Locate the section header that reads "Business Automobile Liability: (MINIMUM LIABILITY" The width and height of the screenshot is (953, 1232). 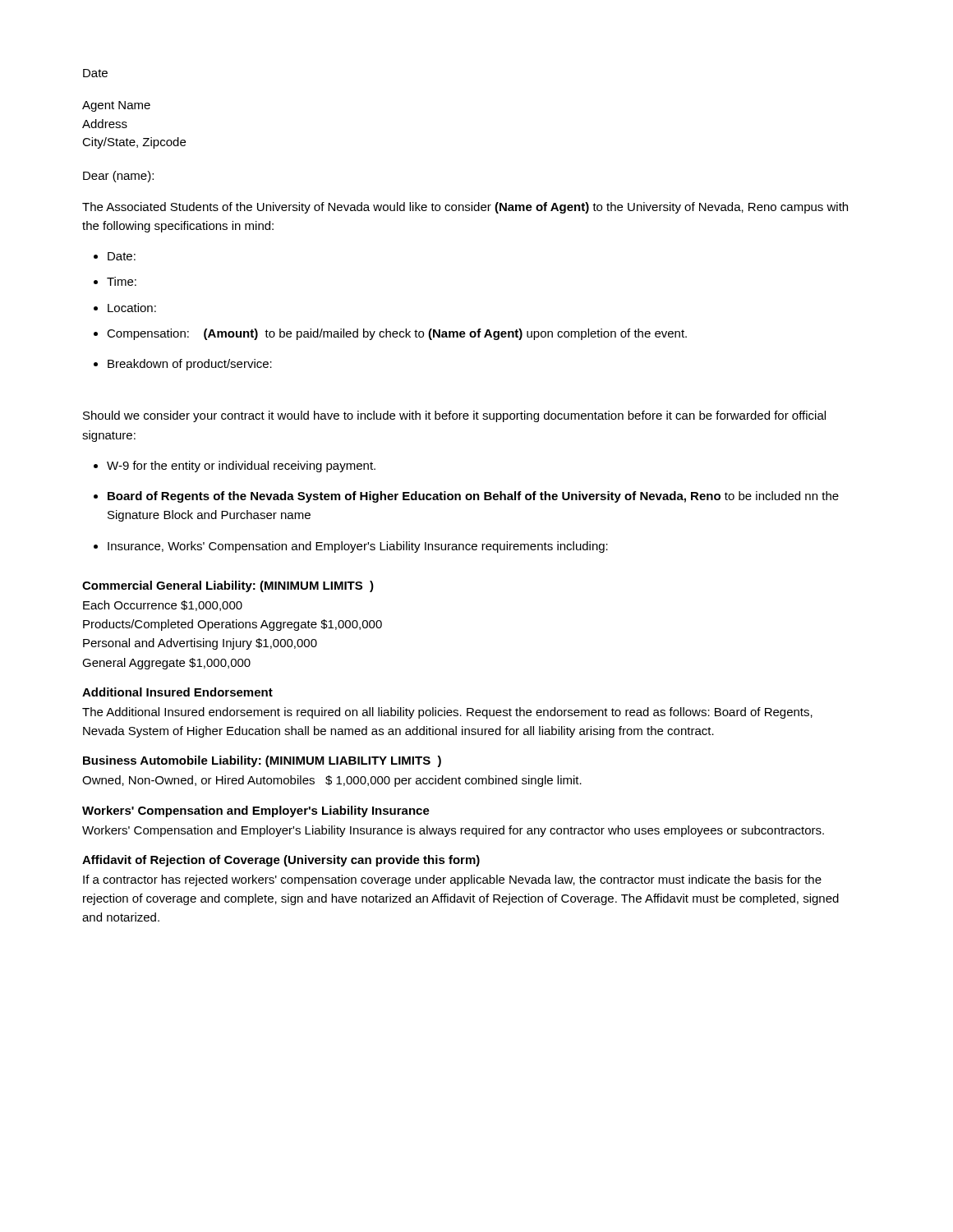tap(262, 760)
